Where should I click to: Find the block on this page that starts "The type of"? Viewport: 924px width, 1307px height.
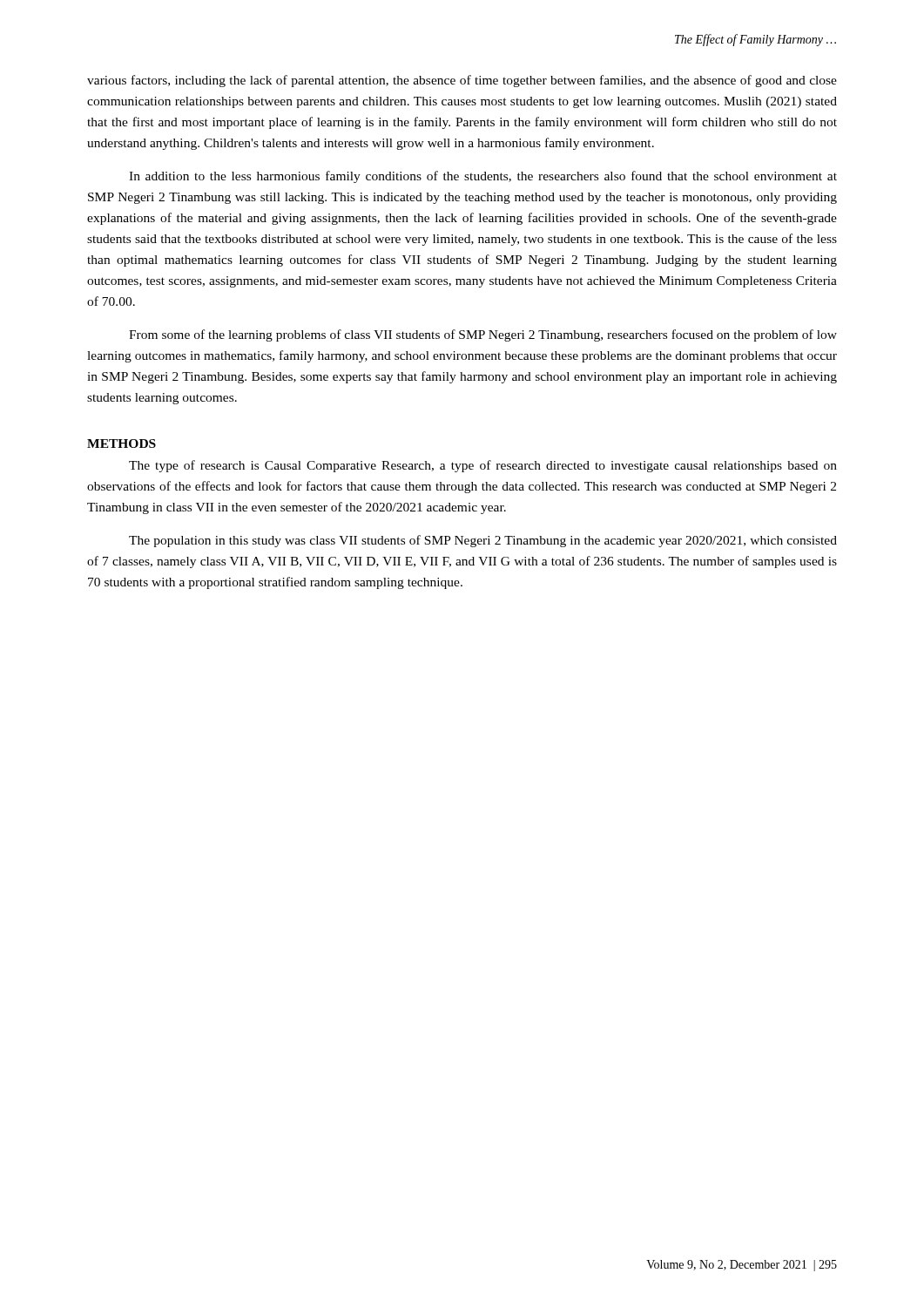(462, 486)
